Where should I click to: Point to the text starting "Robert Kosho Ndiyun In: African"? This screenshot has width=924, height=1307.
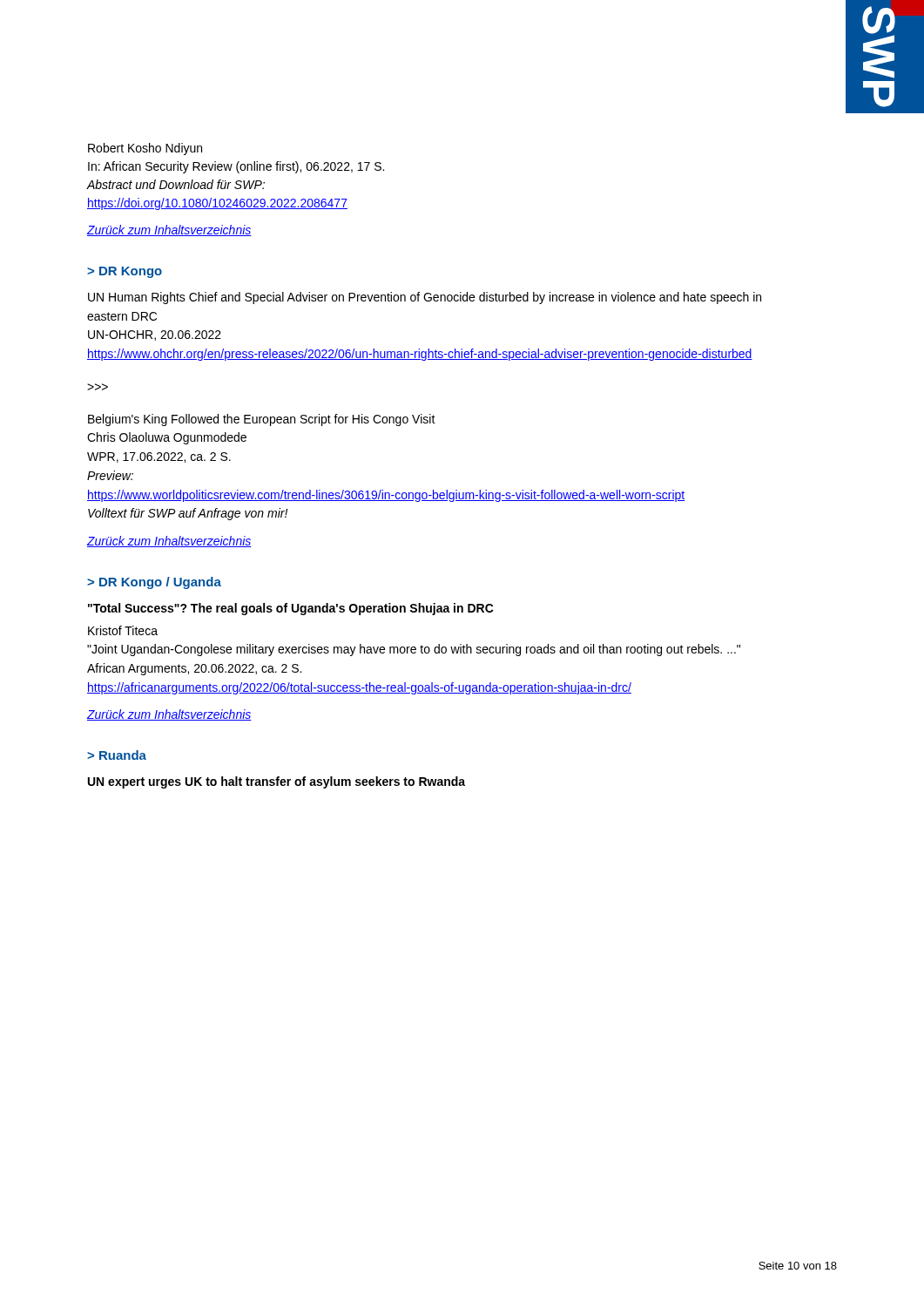236,176
